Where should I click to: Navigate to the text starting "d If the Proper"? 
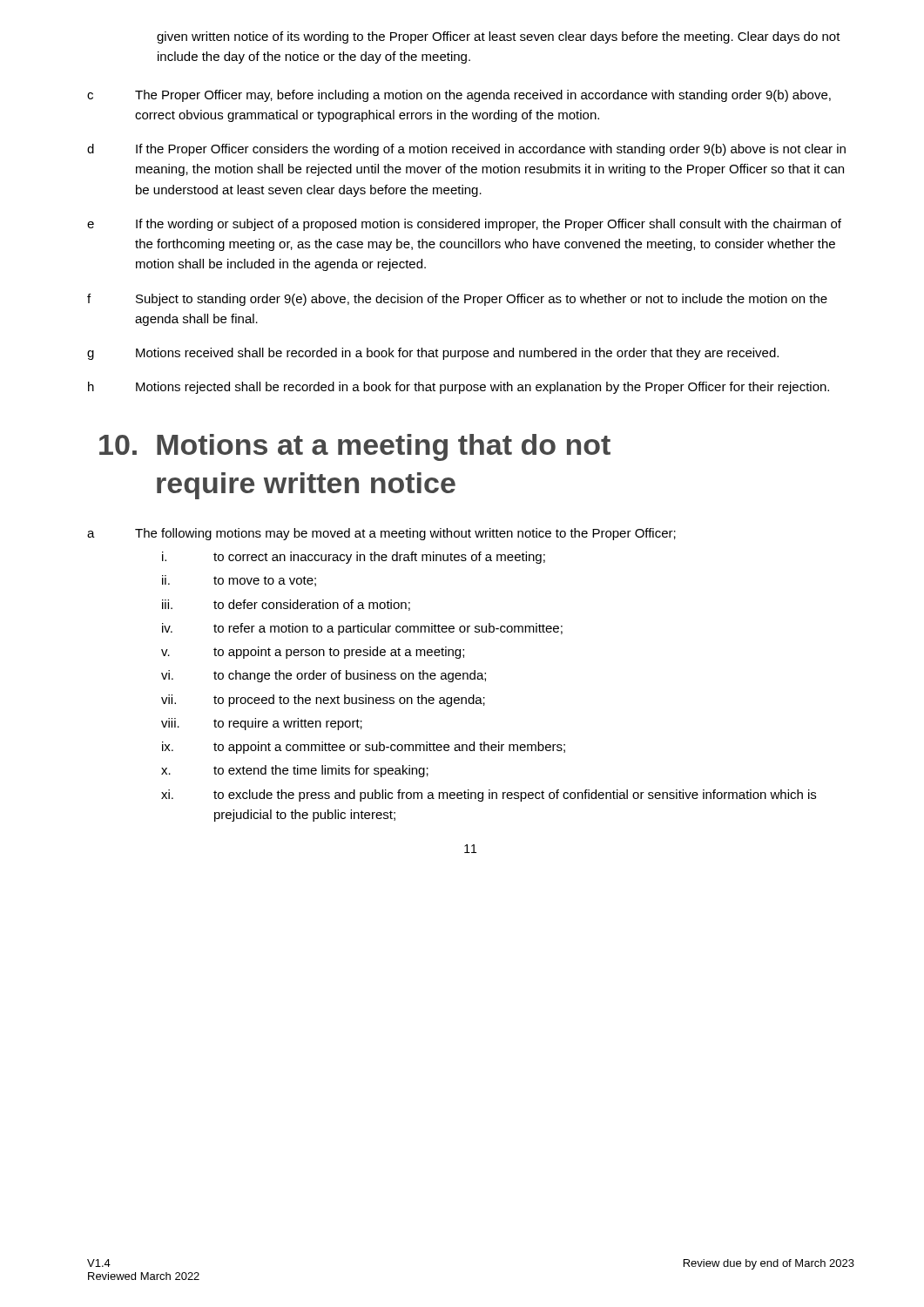point(470,169)
